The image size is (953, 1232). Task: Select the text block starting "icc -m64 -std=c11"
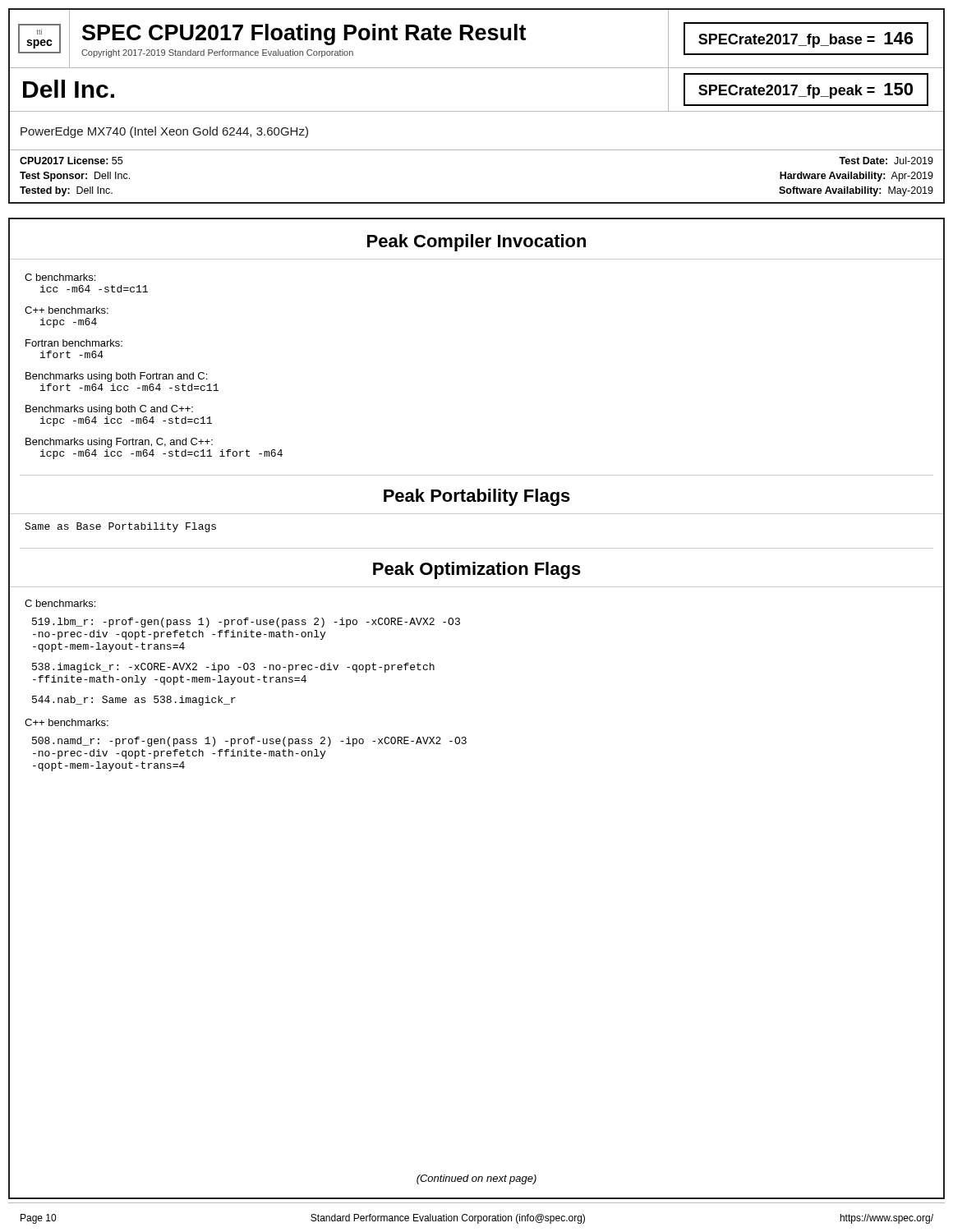click(x=94, y=290)
